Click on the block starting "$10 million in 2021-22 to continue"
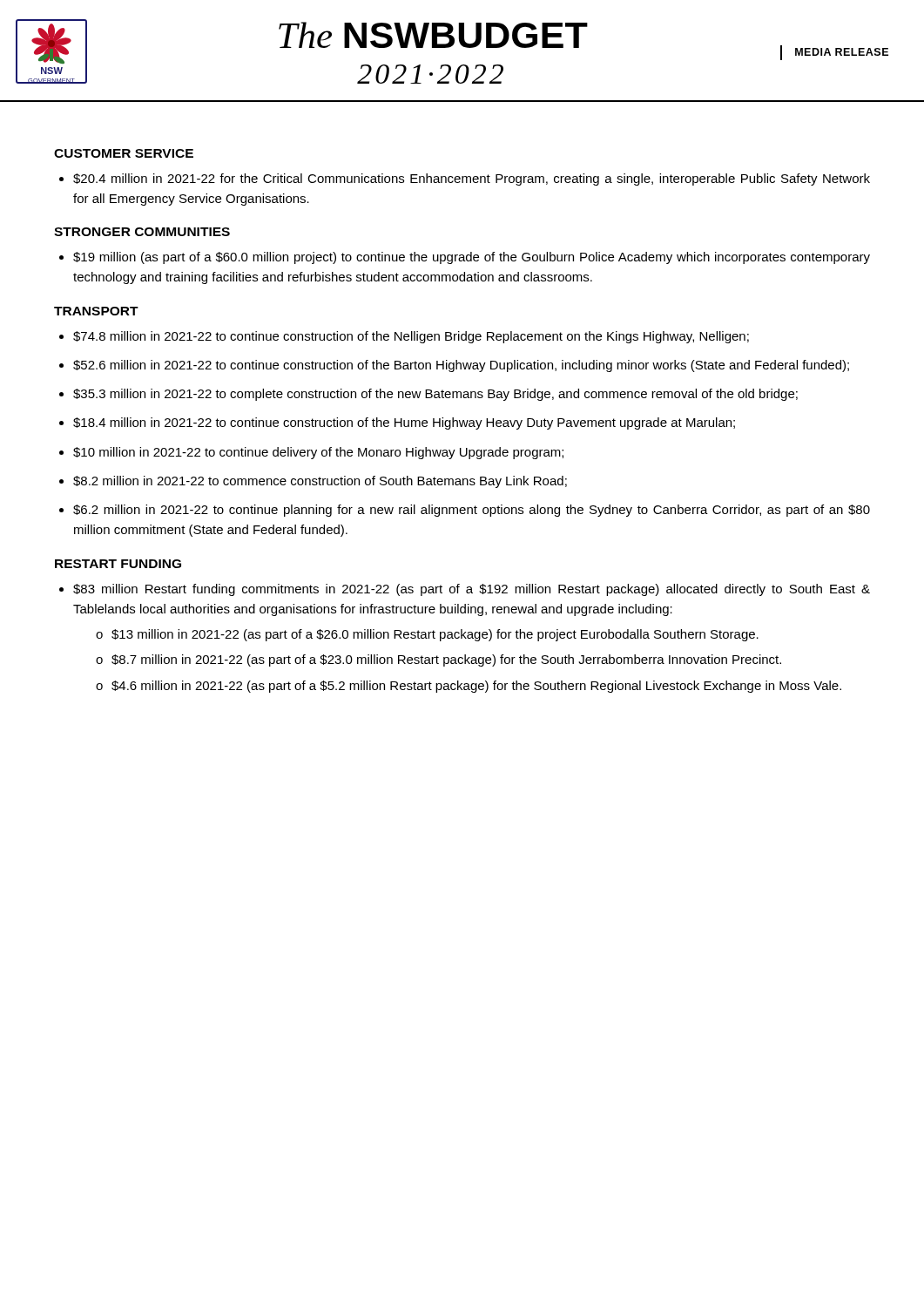Screen dimensions: 1307x924 (319, 451)
